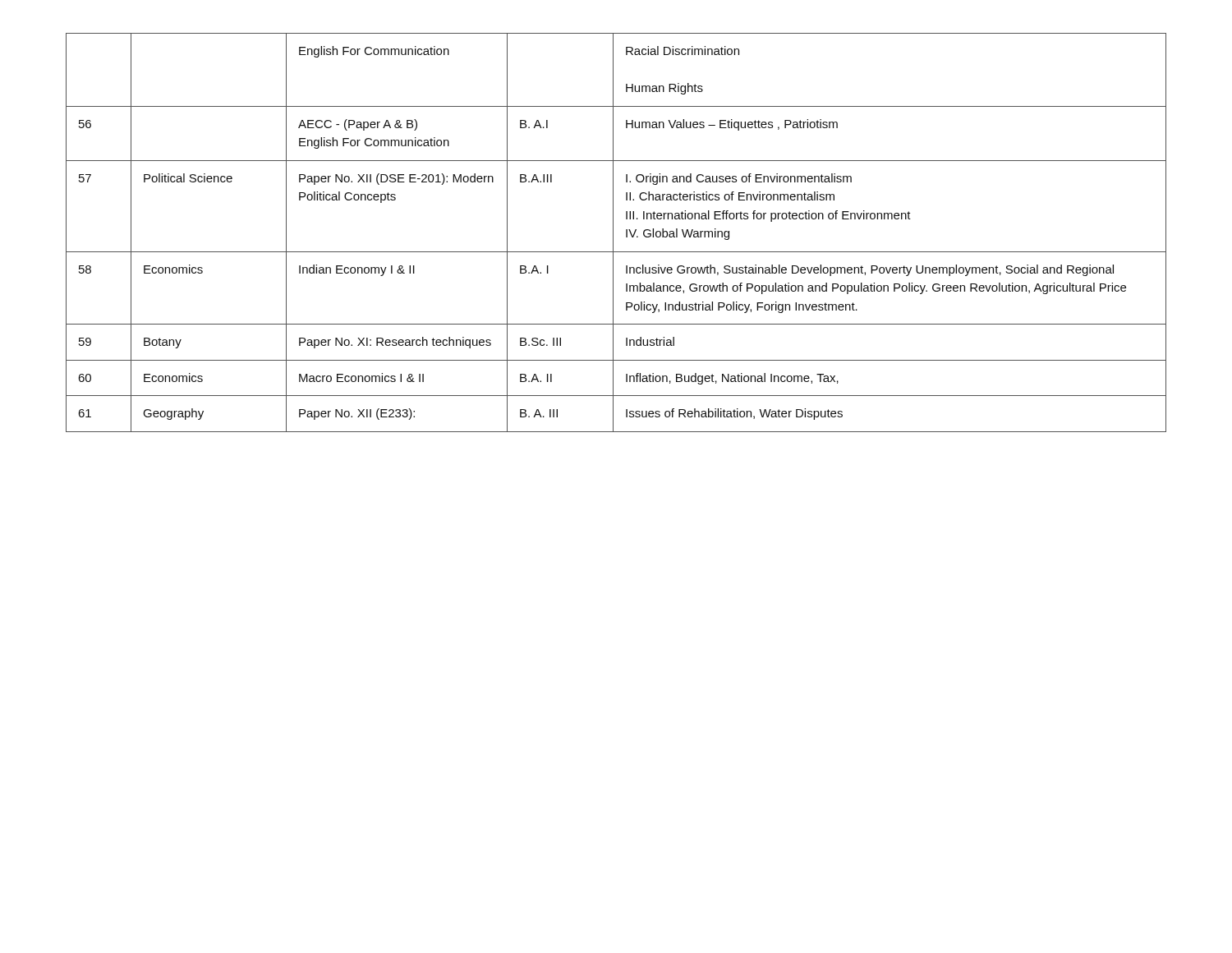Image resolution: width=1232 pixels, height=953 pixels.
Task: Click on the table containing "Paper No. XI: Research techniques"
Action: click(x=616, y=232)
